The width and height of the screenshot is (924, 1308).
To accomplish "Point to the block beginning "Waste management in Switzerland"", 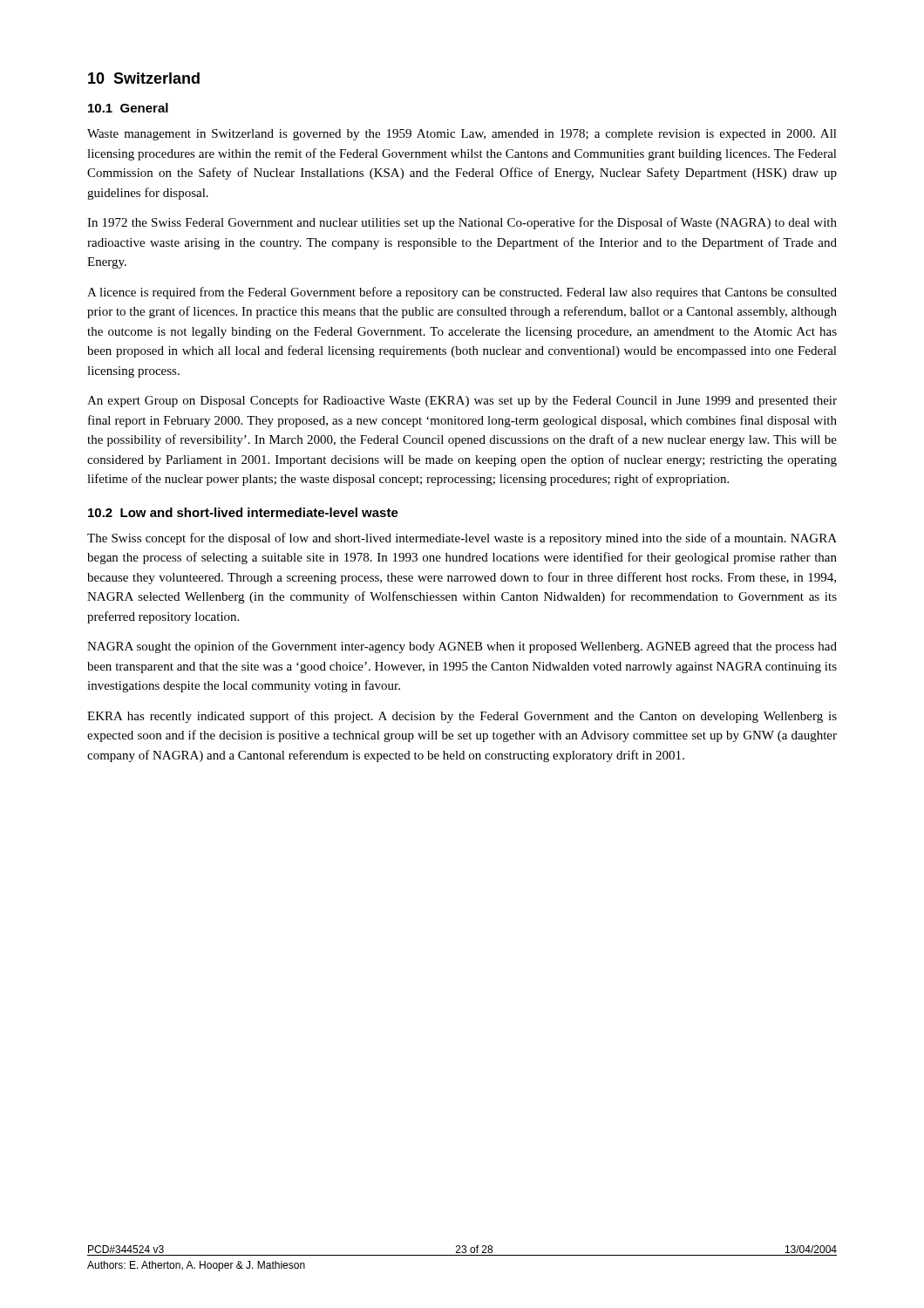I will 462,163.
